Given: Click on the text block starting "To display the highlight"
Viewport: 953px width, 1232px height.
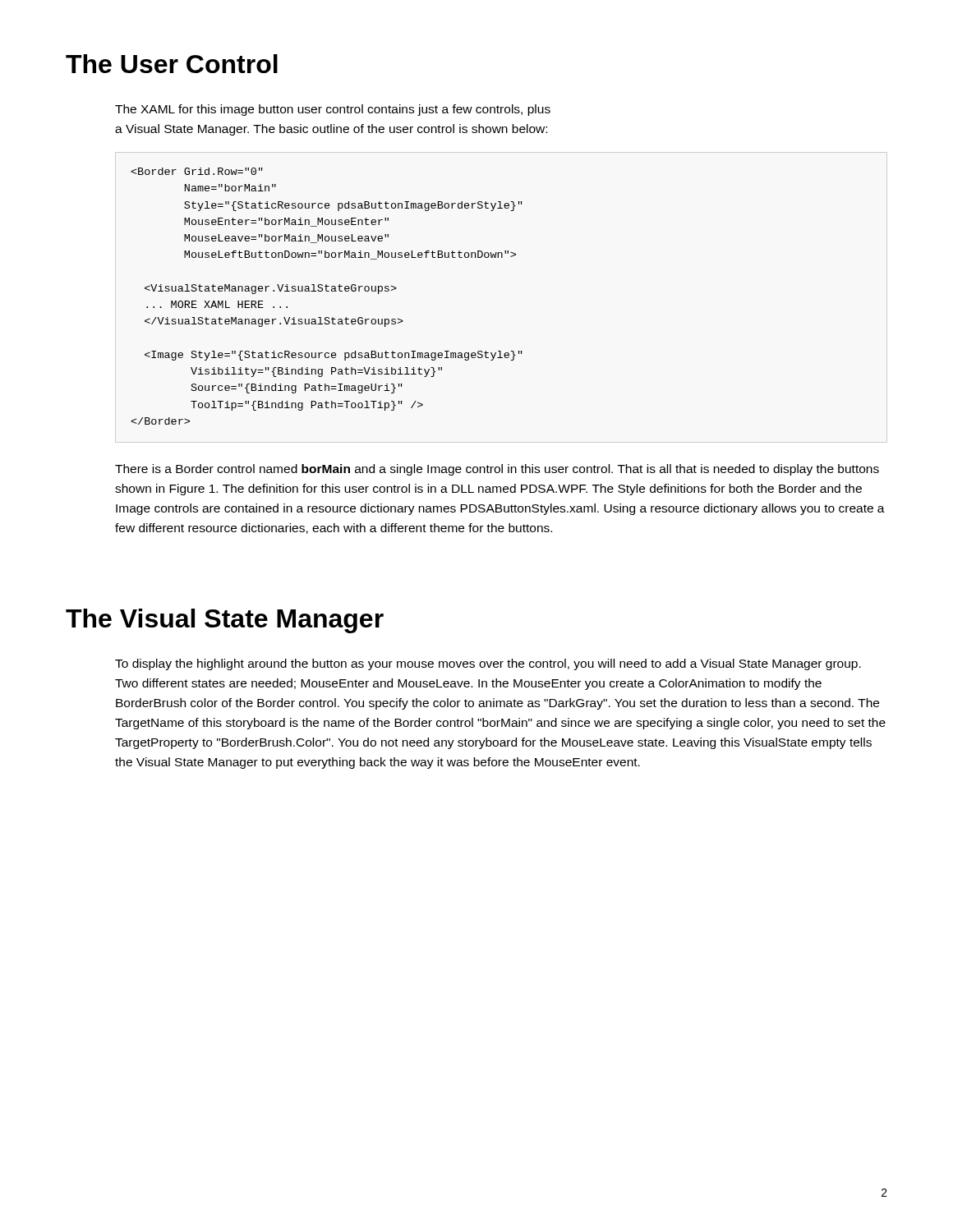Looking at the screenshot, I should pyautogui.click(x=500, y=713).
